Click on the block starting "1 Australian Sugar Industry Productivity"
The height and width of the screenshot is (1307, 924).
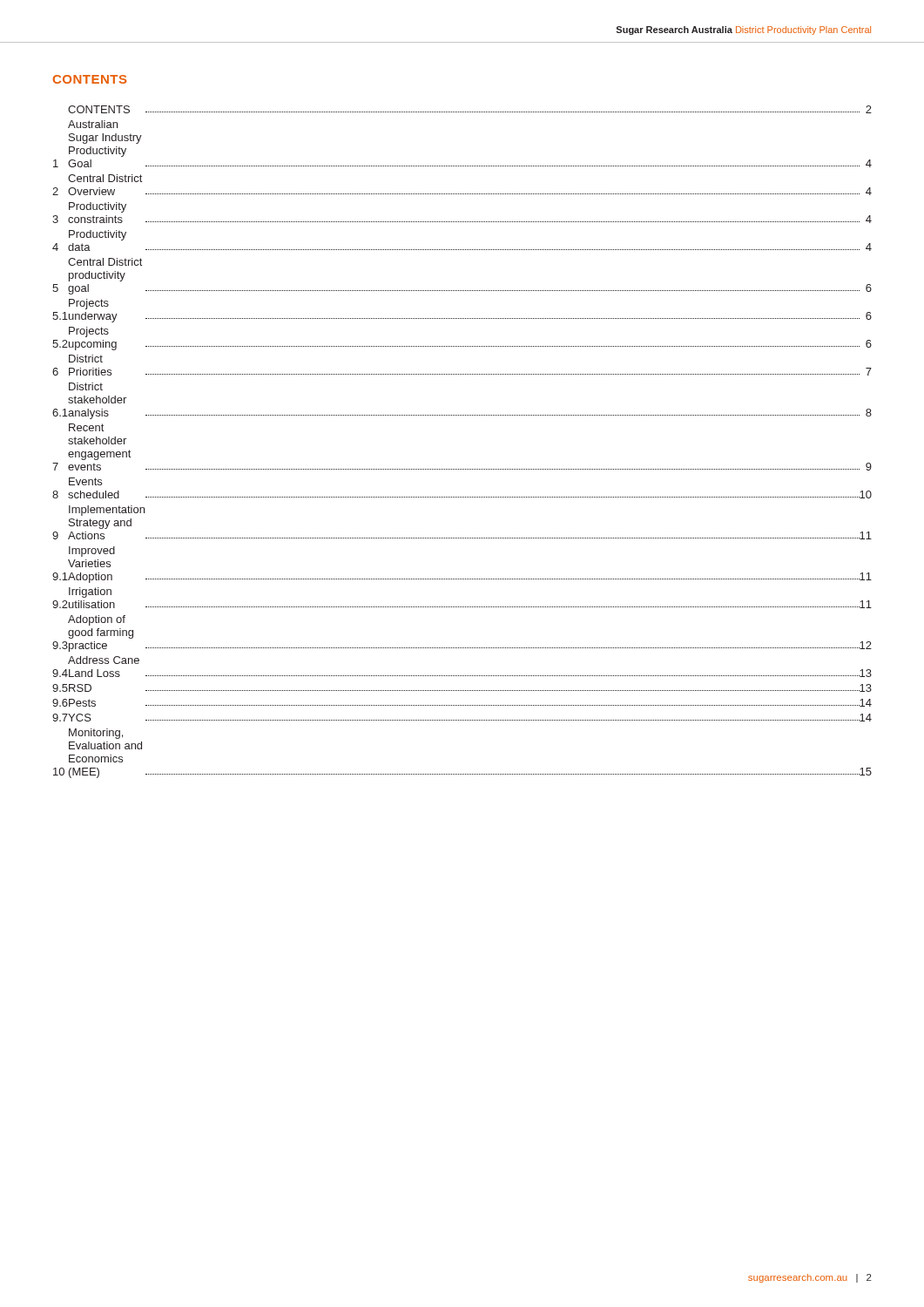click(93, 124)
